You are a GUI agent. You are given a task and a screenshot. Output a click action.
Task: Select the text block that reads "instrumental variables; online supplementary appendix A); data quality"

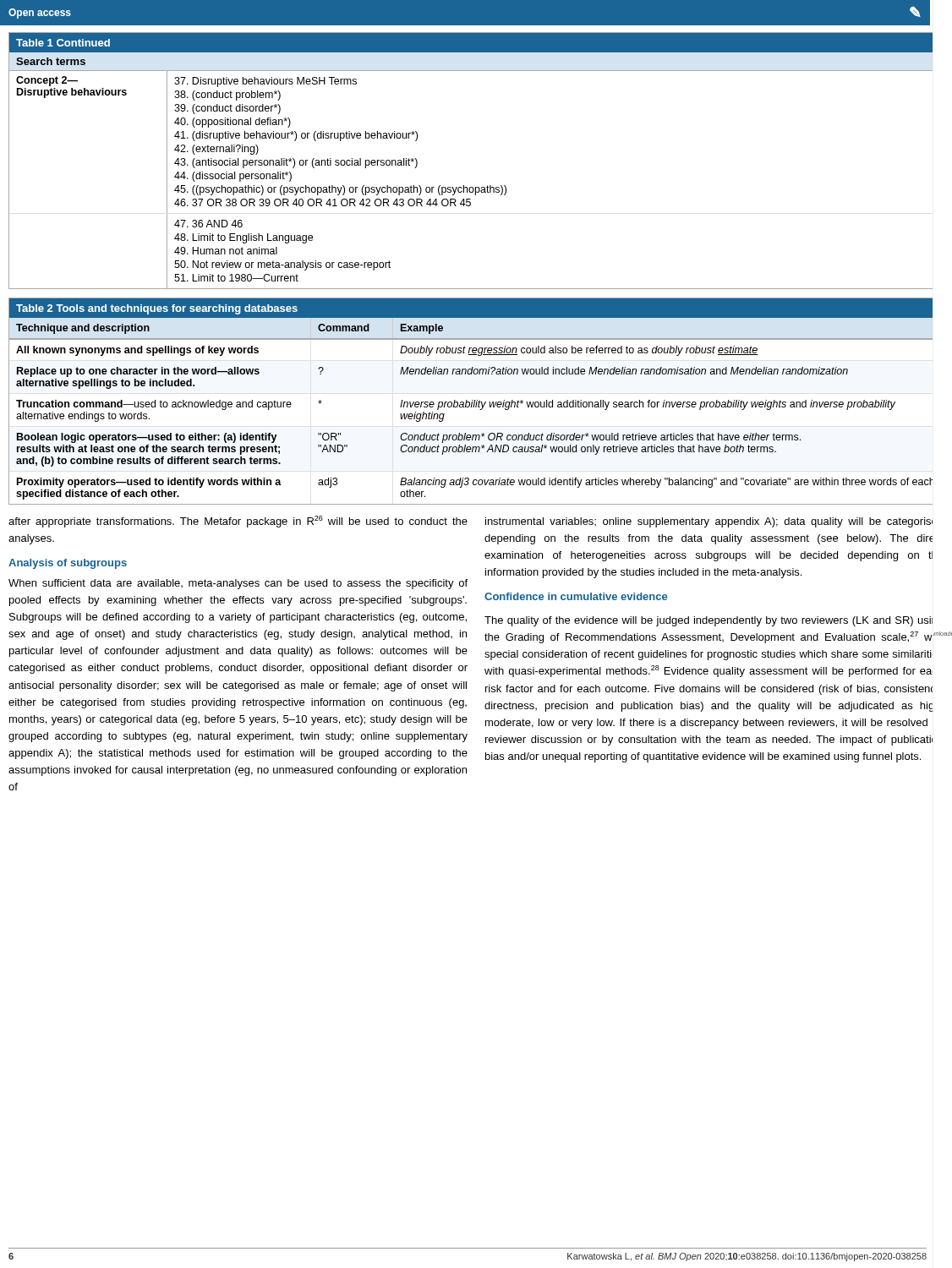[714, 547]
